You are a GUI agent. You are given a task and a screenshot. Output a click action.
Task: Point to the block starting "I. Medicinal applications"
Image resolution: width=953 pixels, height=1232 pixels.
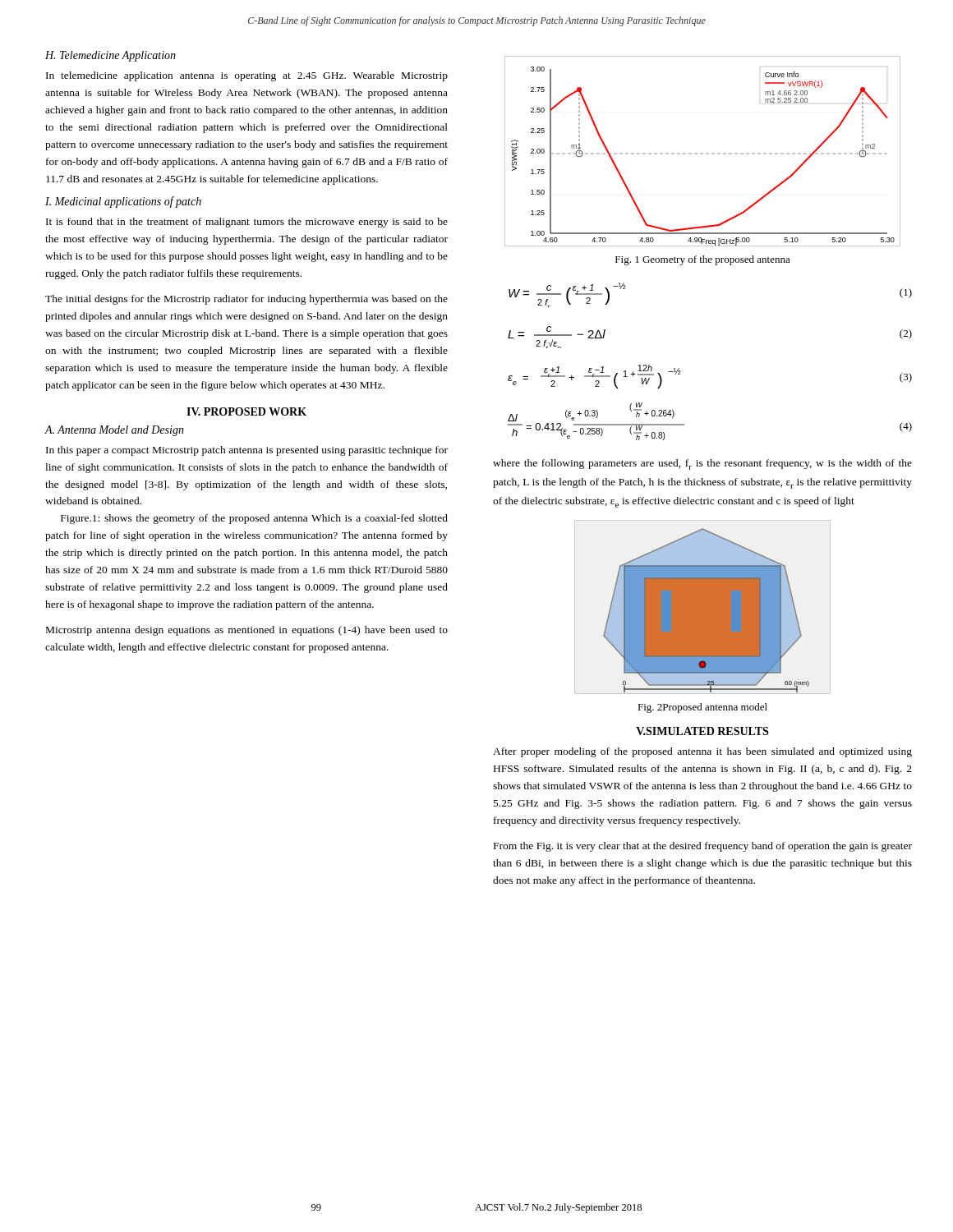[123, 202]
